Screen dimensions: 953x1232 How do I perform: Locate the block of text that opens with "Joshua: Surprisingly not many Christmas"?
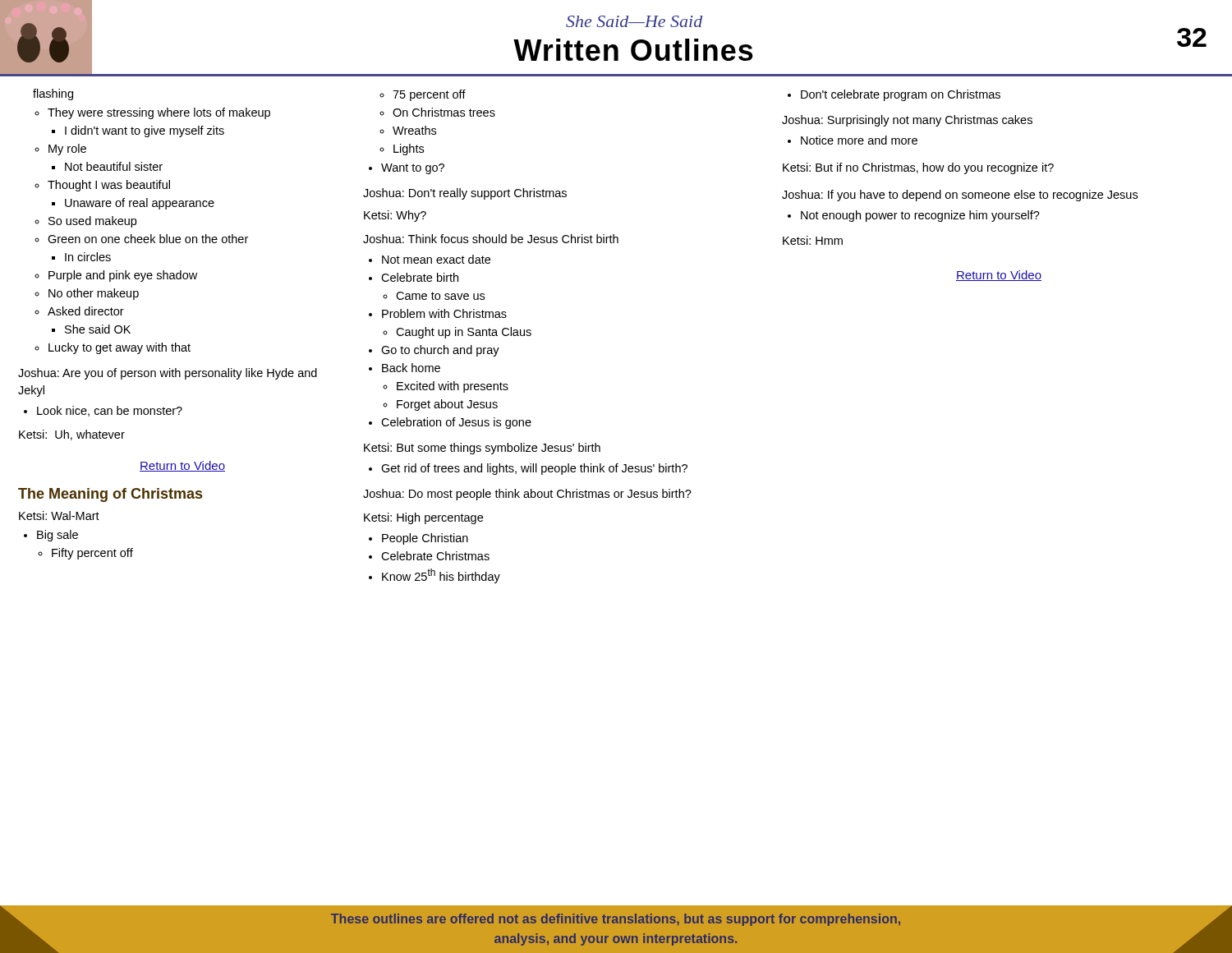coord(907,120)
